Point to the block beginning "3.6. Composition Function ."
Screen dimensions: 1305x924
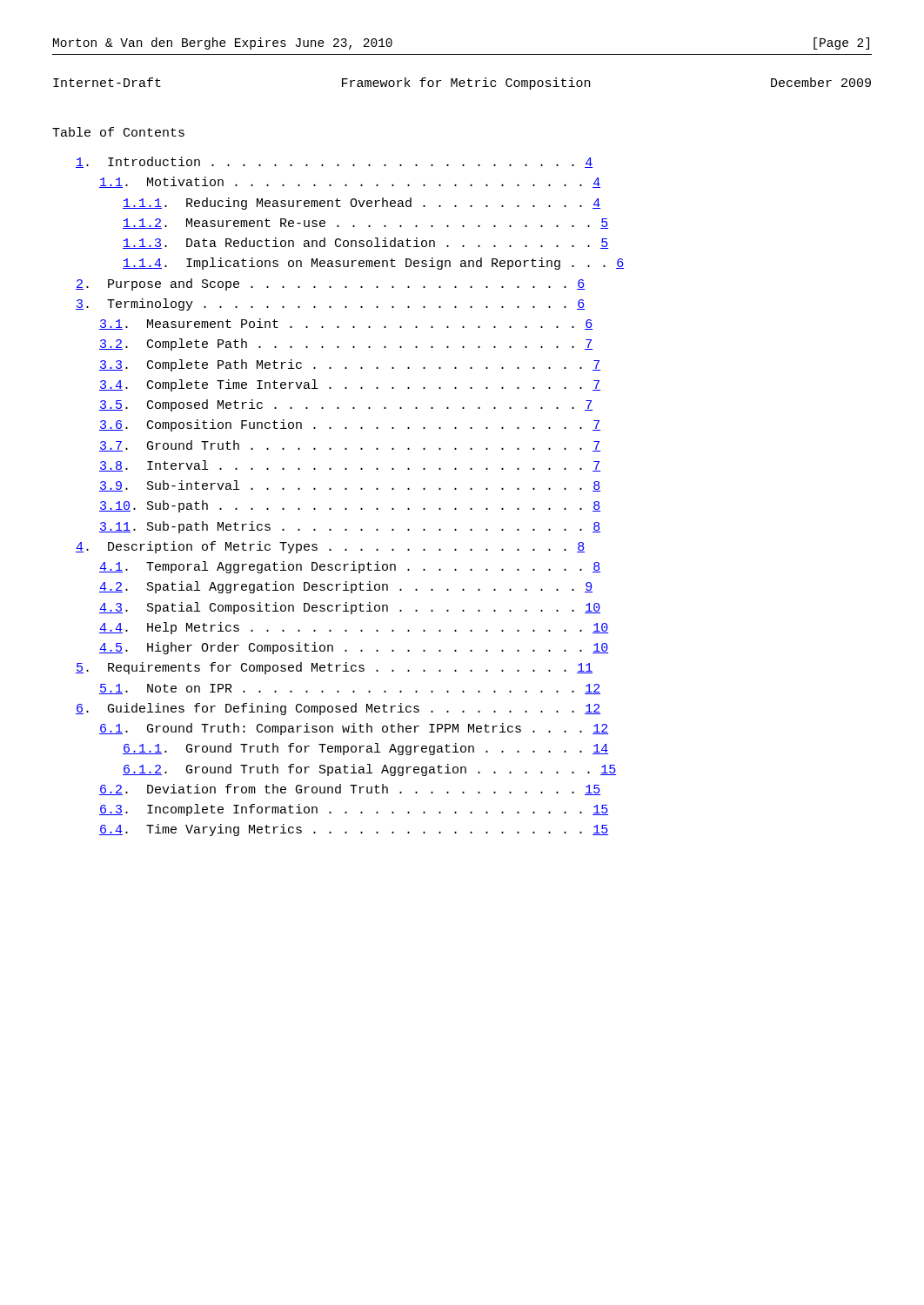coord(462,426)
